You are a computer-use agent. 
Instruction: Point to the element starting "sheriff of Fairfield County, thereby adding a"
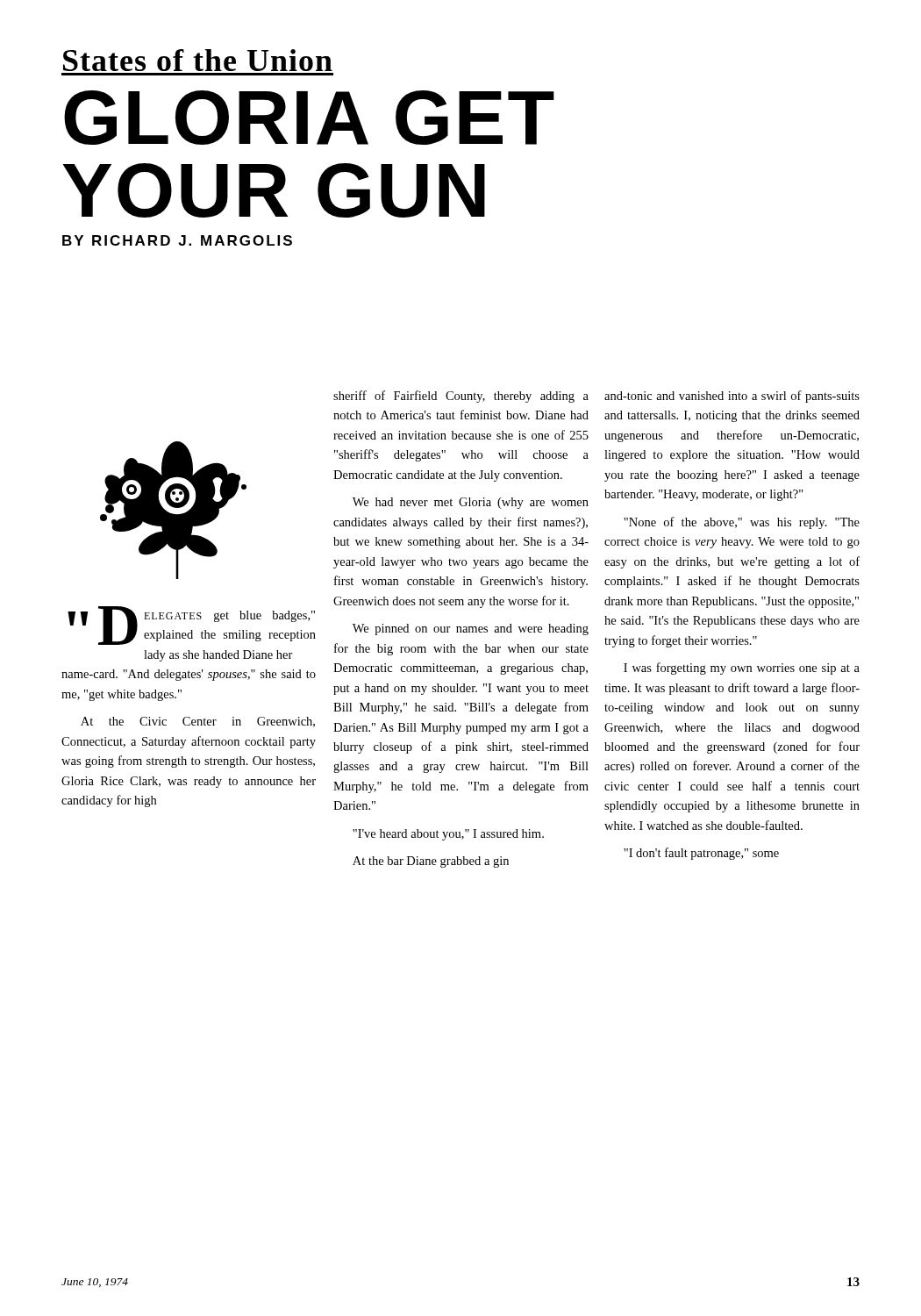click(461, 629)
